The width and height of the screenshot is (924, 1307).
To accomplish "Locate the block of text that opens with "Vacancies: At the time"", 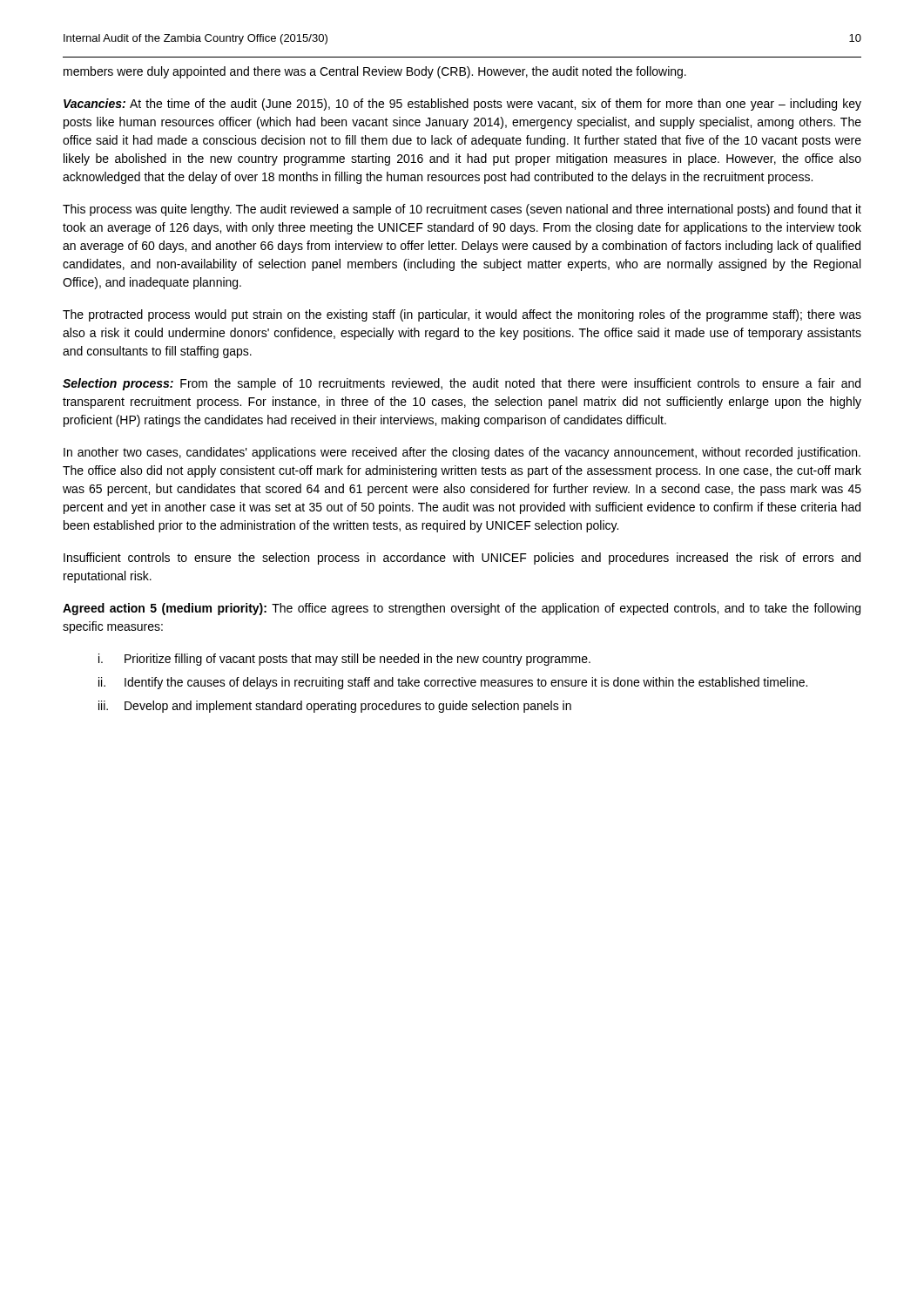I will [x=462, y=140].
